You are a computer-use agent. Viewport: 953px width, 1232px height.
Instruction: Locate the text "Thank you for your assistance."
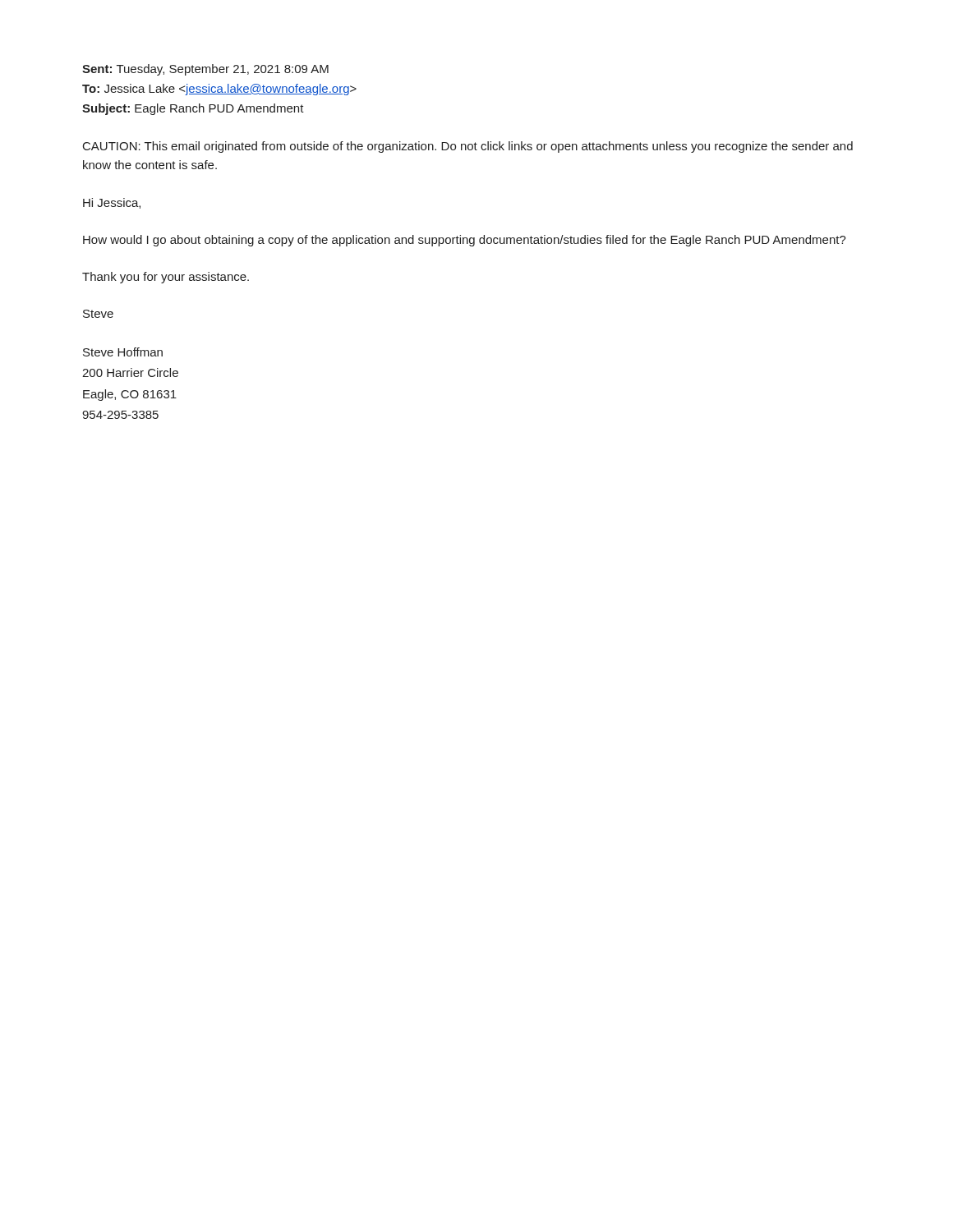tap(166, 276)
